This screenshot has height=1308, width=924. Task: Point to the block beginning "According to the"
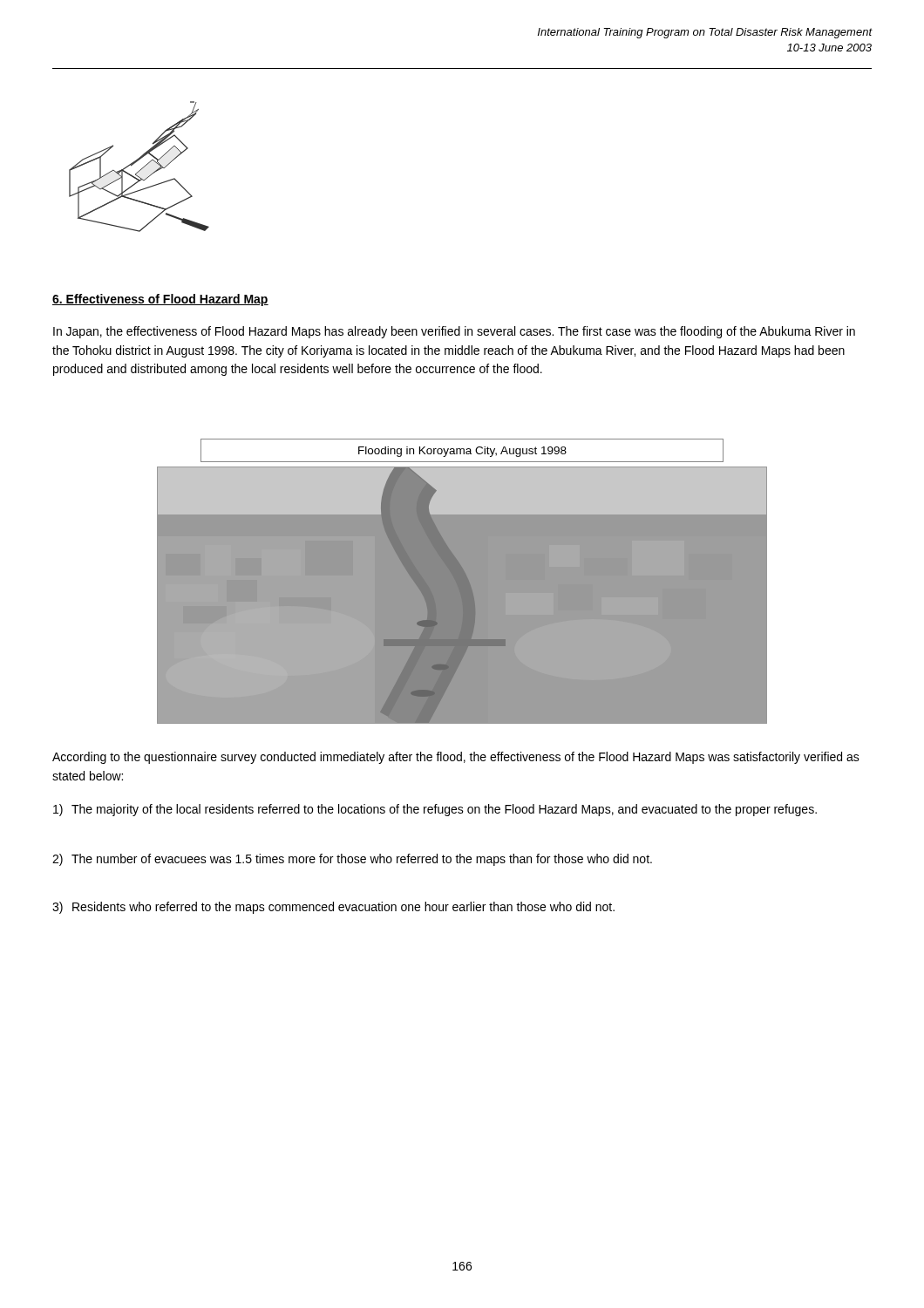(456, 766)
